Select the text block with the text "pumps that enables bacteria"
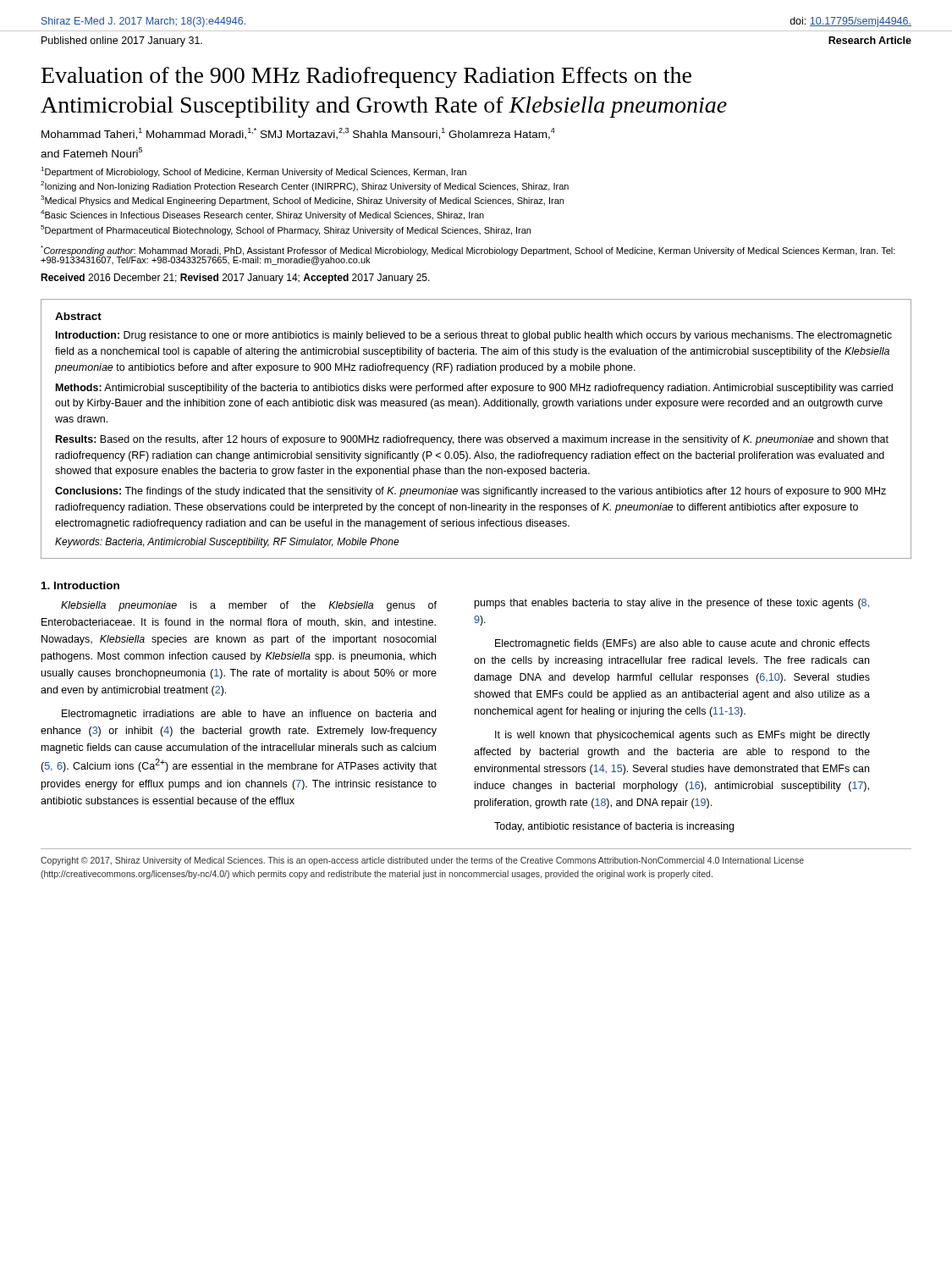The width and height of the screenshot is (952, 1270). (672, 612)
